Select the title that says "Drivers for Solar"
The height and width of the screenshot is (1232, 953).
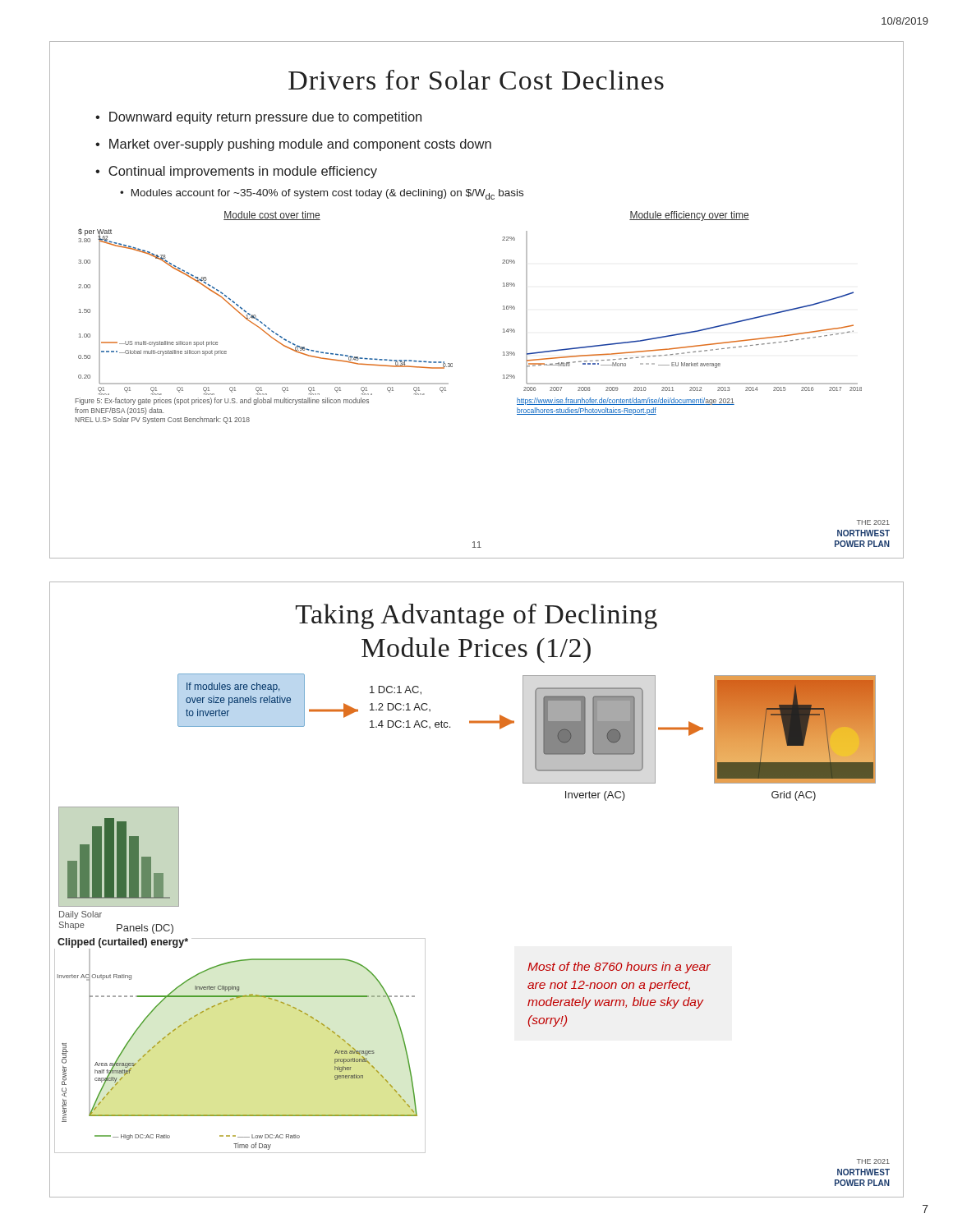coord(476,80)
